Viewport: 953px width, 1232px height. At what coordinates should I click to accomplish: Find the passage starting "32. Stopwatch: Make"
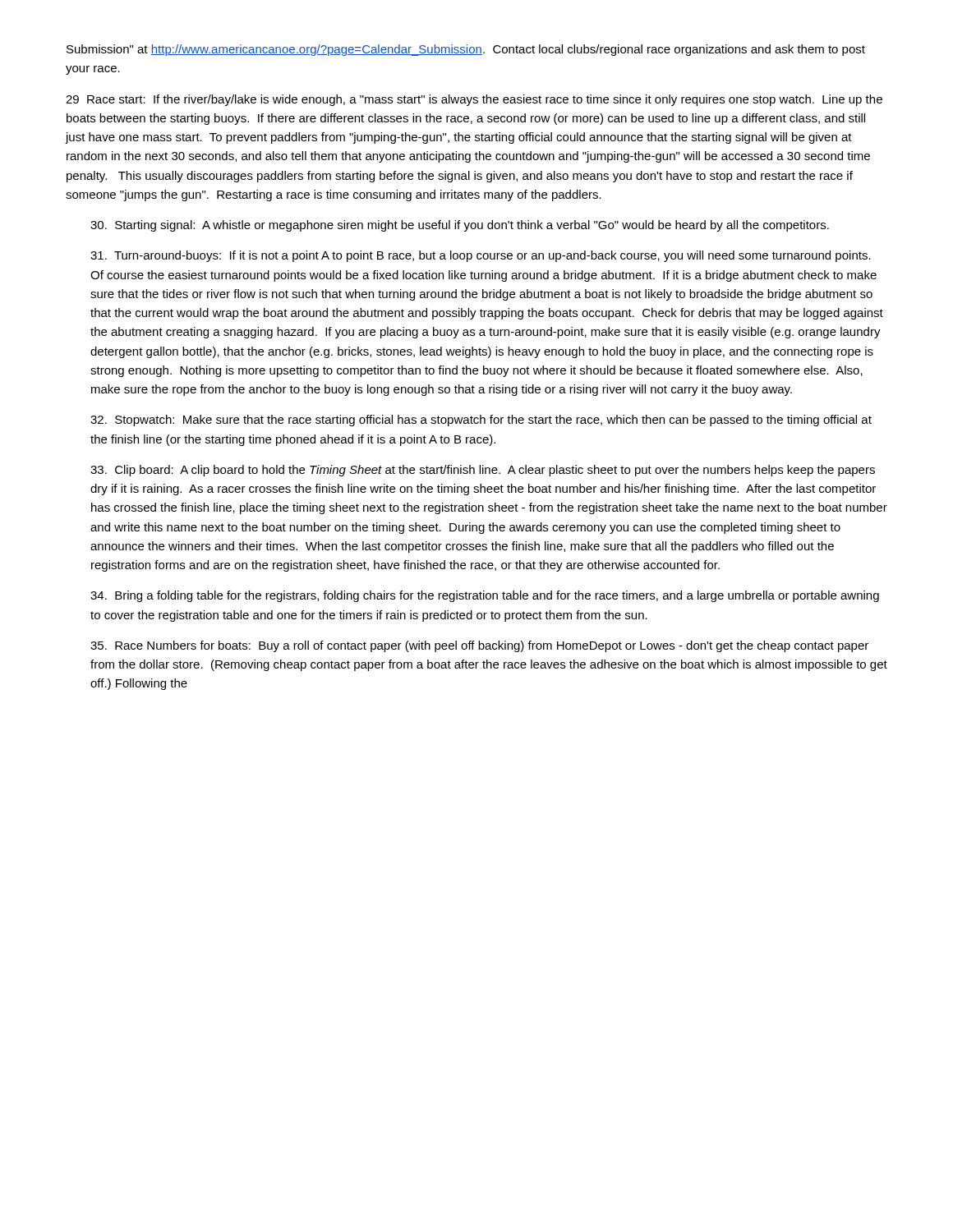pyautogui.click(x=481, y=429)
